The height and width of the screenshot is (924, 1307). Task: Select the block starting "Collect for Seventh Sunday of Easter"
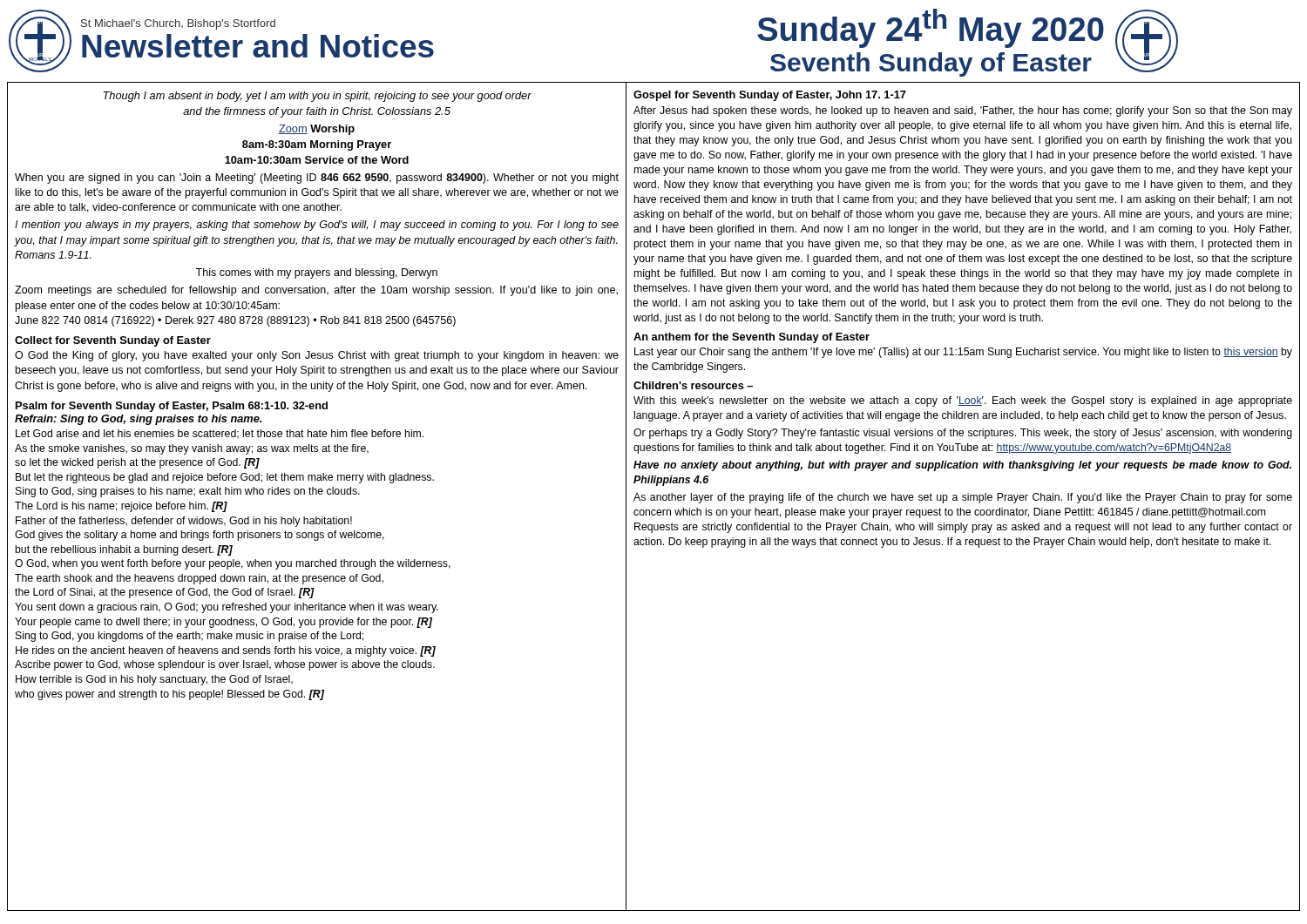click(113, 340)
